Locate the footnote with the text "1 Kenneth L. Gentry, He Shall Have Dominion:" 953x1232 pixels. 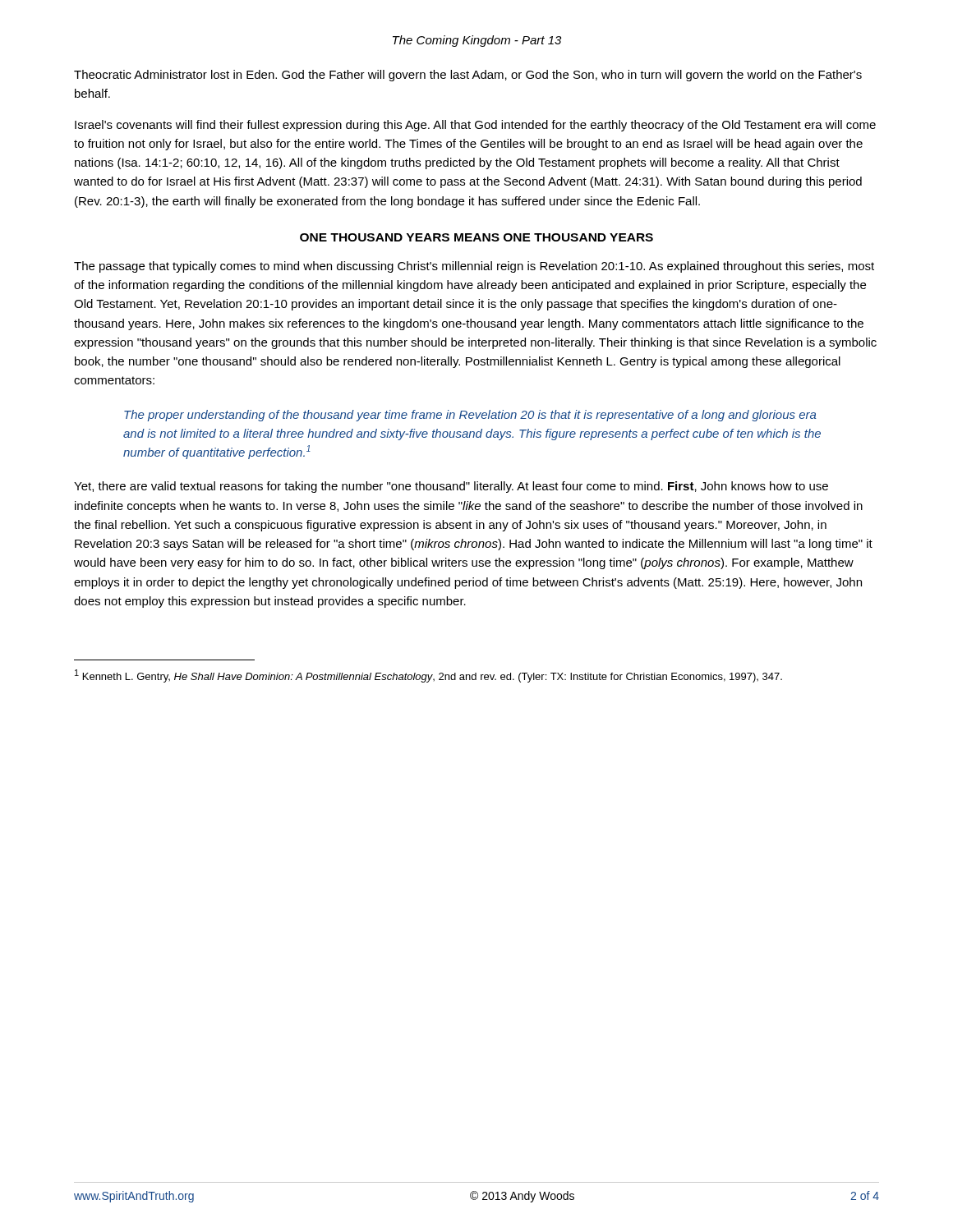tap(428, 675)
